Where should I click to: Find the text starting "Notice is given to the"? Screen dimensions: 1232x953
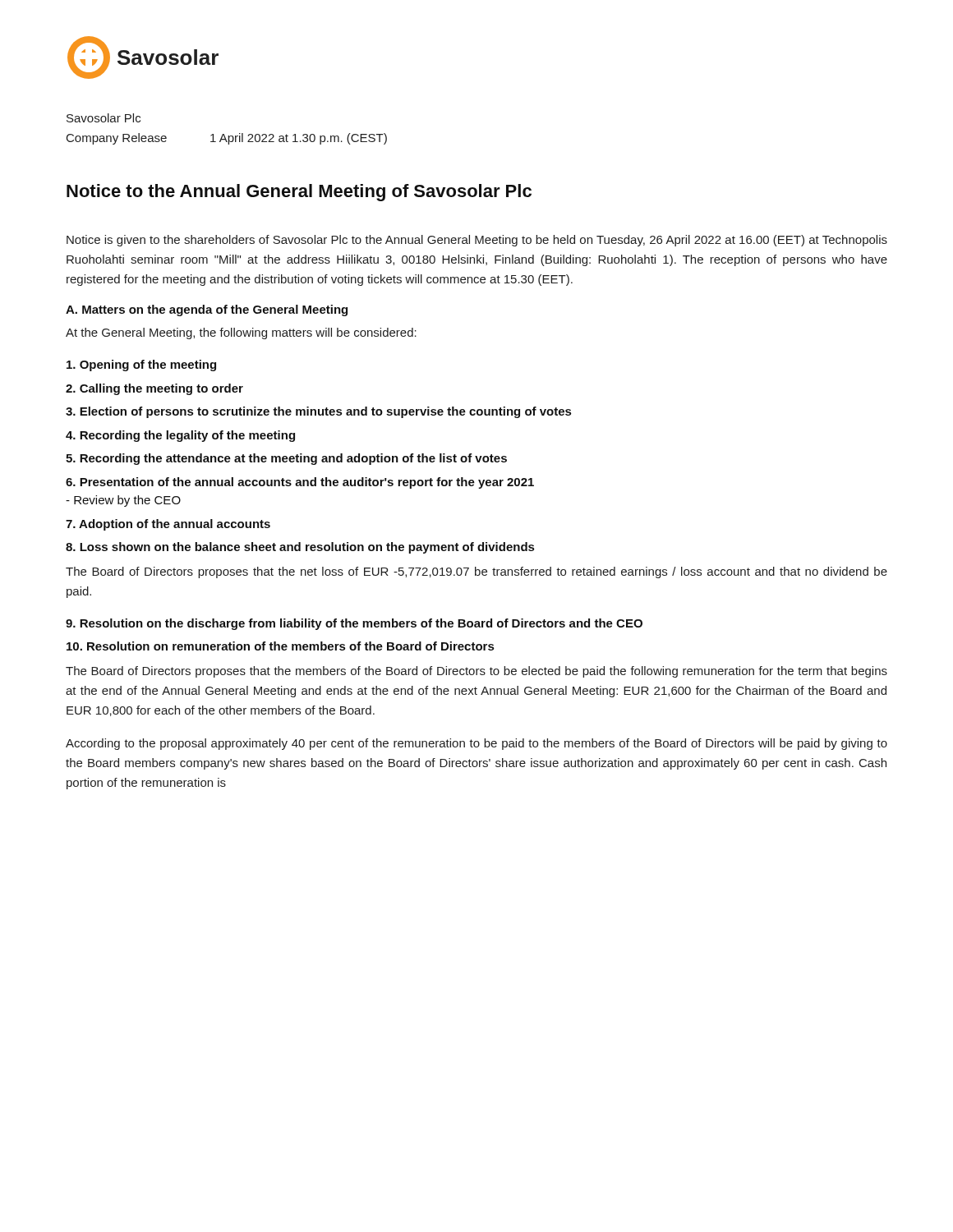[476, 259]
